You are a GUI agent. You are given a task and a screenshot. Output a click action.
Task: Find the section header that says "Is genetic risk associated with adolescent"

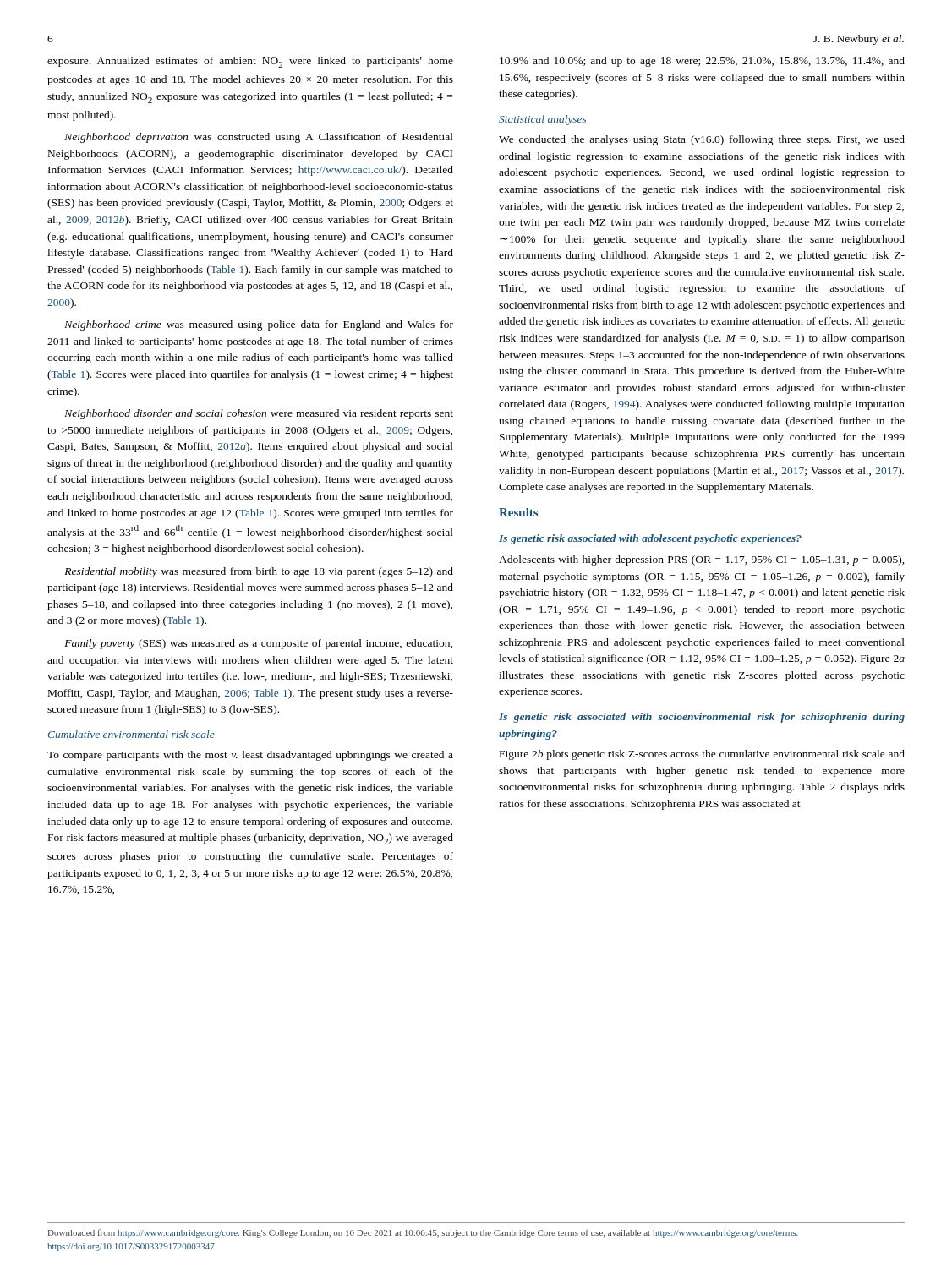click(702, 539)
